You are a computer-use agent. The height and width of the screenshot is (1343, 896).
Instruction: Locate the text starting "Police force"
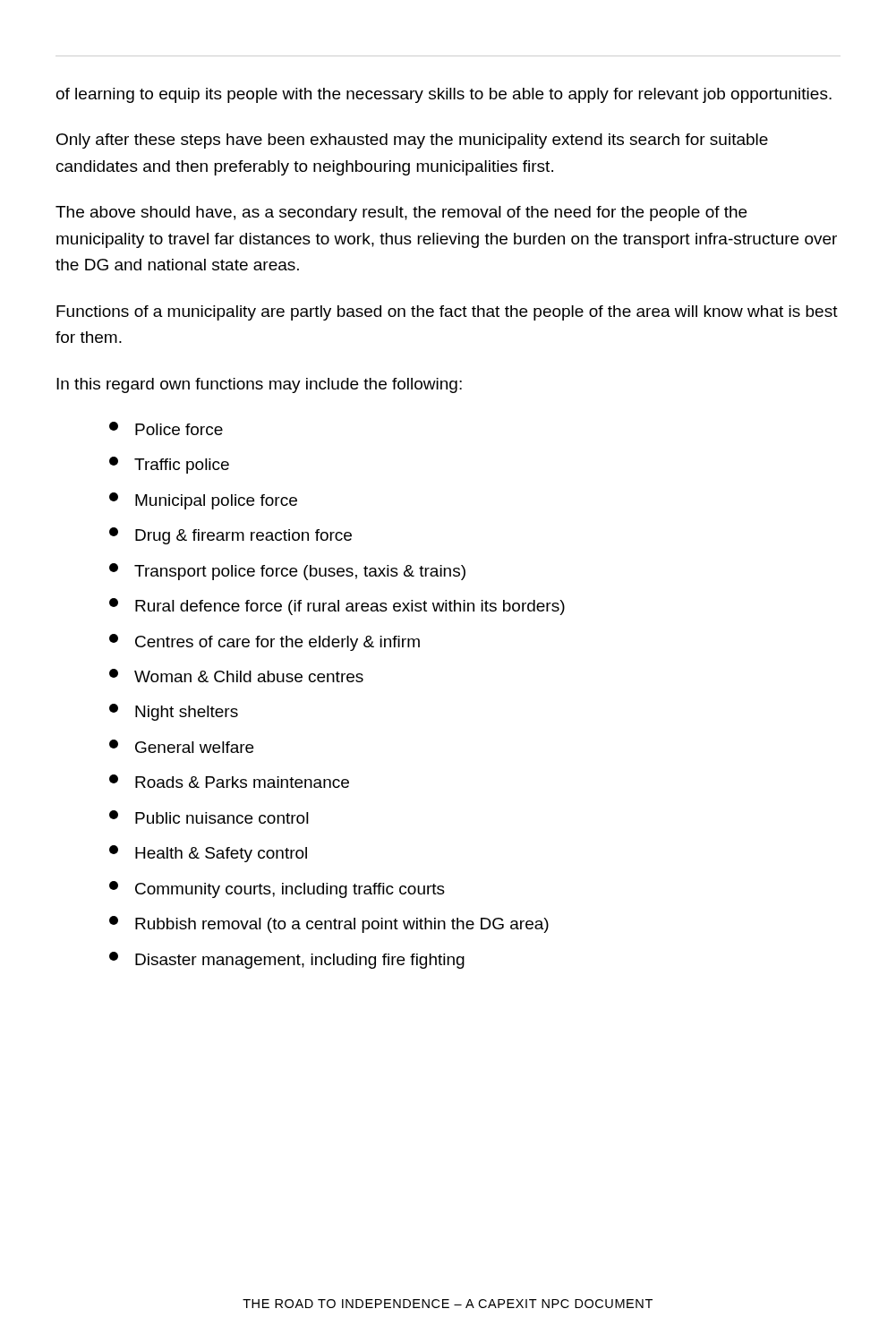coord(166,429)
